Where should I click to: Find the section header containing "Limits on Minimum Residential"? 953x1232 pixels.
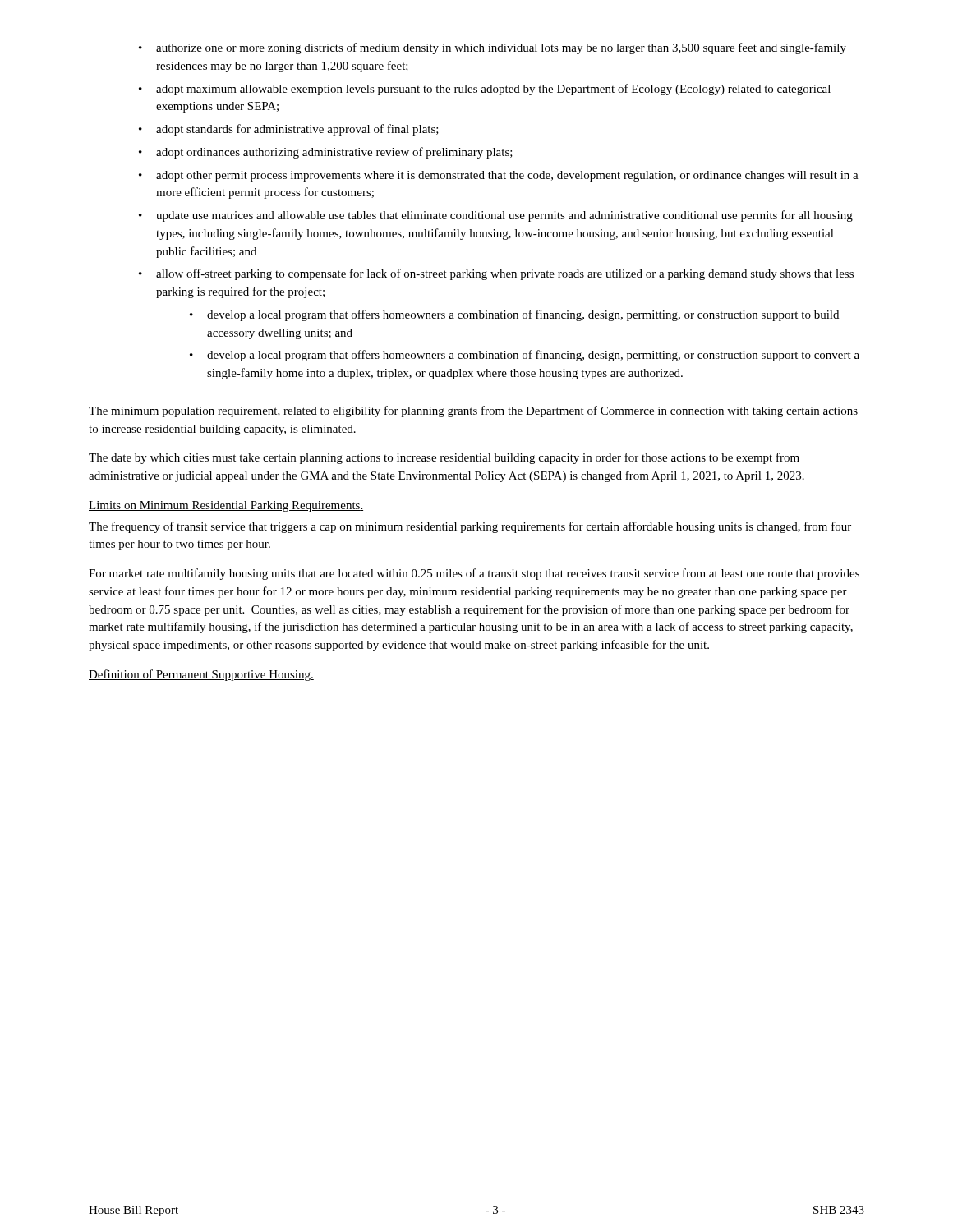click(226, 505)
